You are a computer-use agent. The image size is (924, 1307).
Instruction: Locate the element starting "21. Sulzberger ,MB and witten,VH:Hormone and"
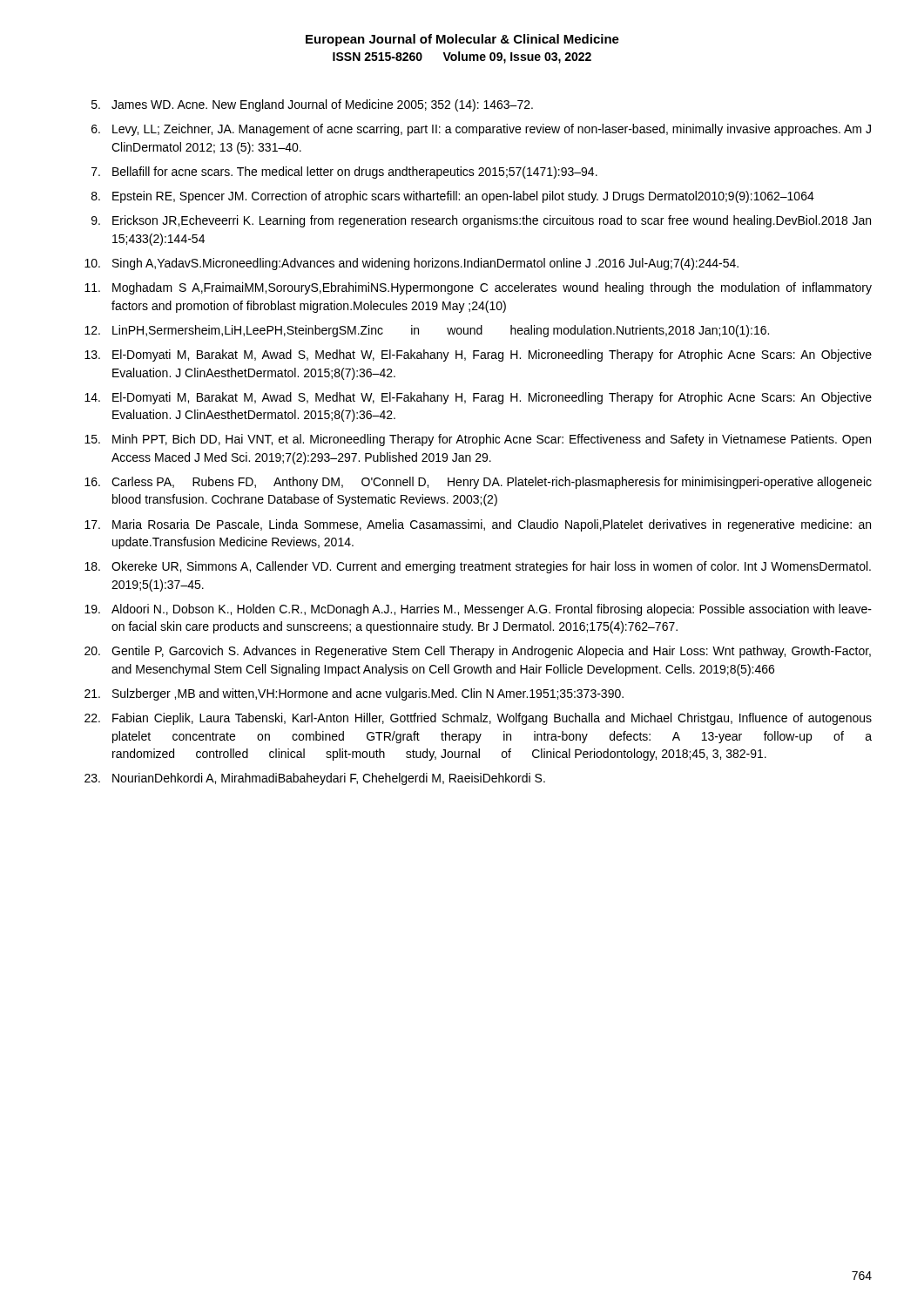pyautogui.click(x=471, y=694)
